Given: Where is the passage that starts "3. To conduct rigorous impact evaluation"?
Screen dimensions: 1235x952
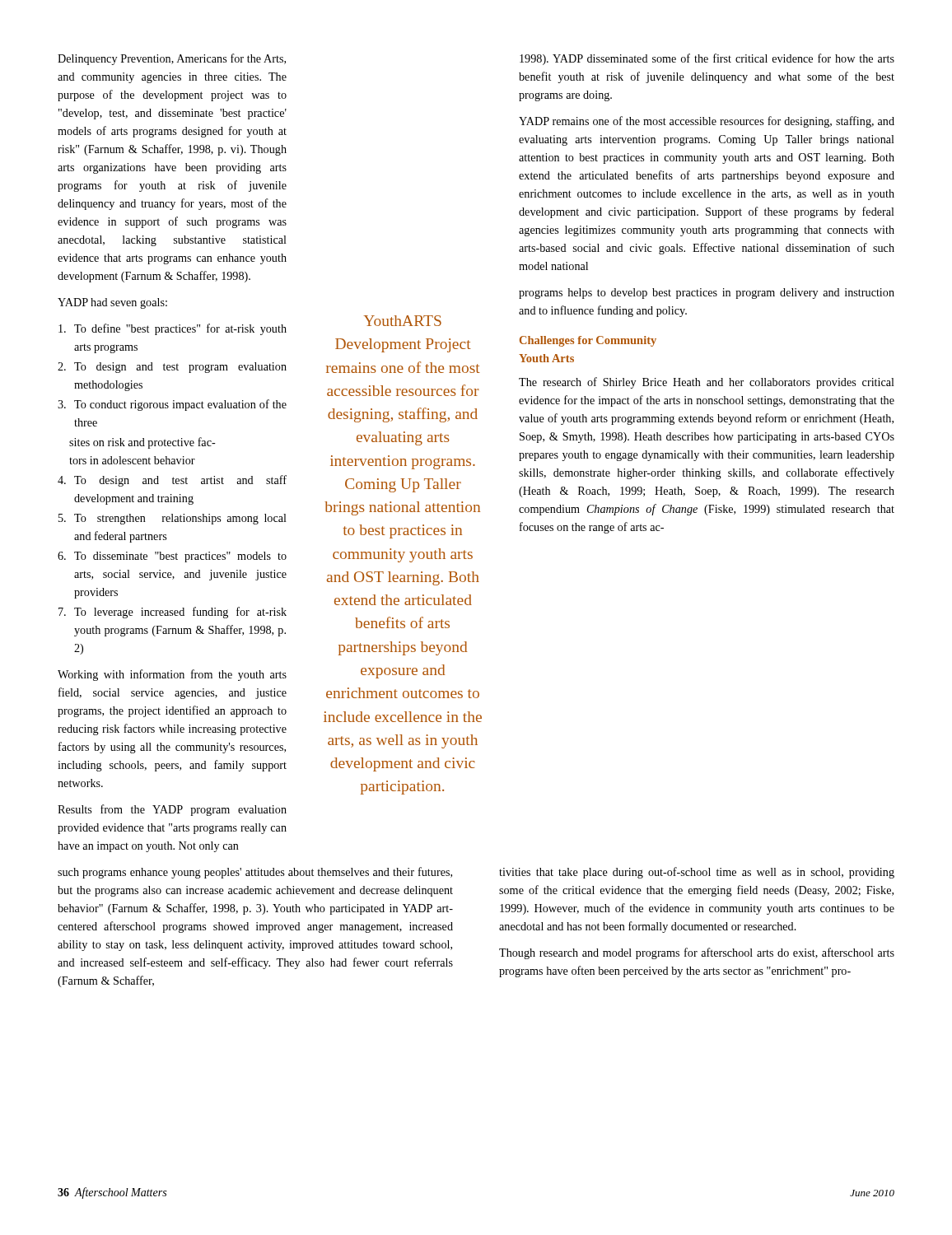Looking at the screenshot, I should click(x=172, y=413).
